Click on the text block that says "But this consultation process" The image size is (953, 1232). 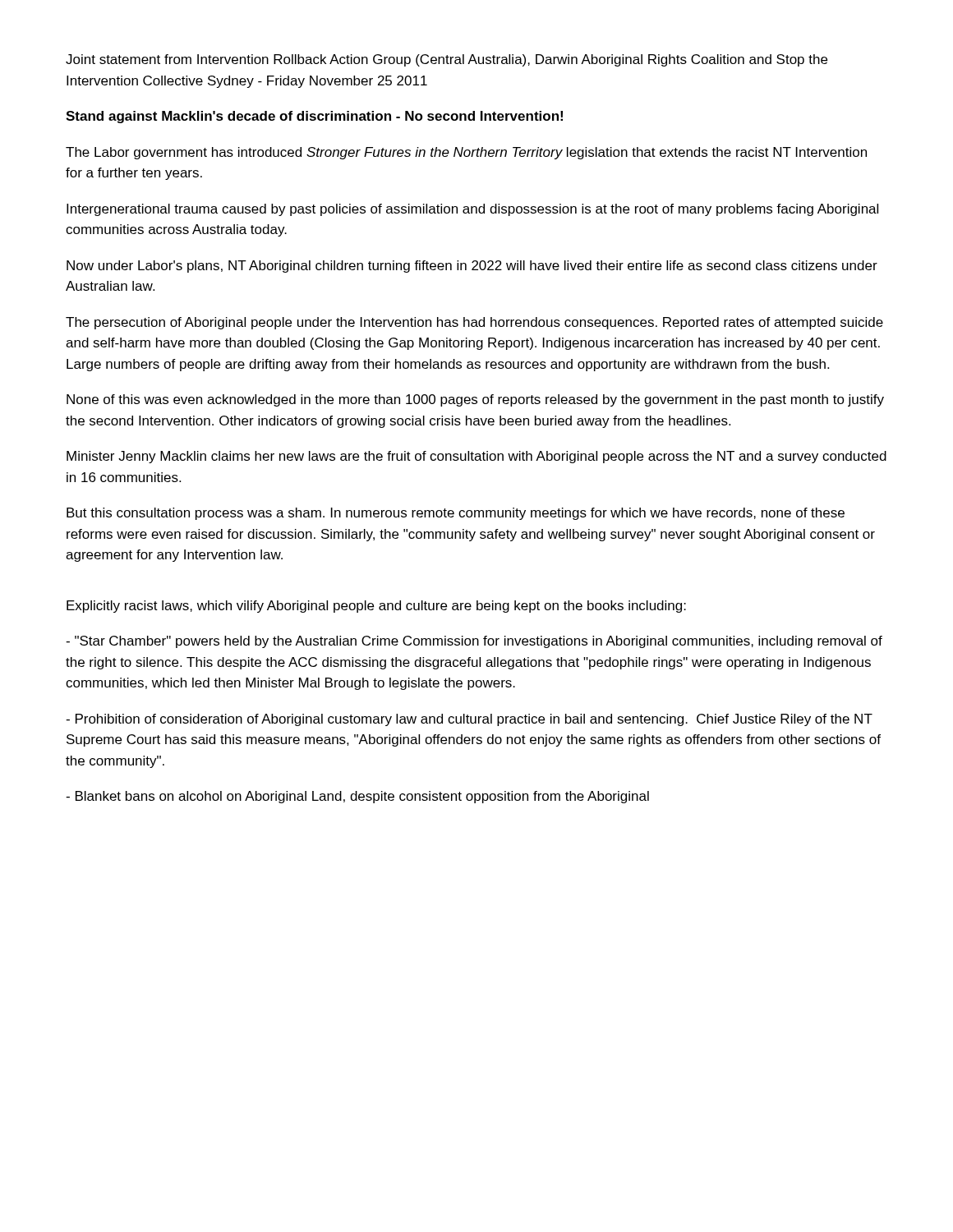(x=470, y=534)
